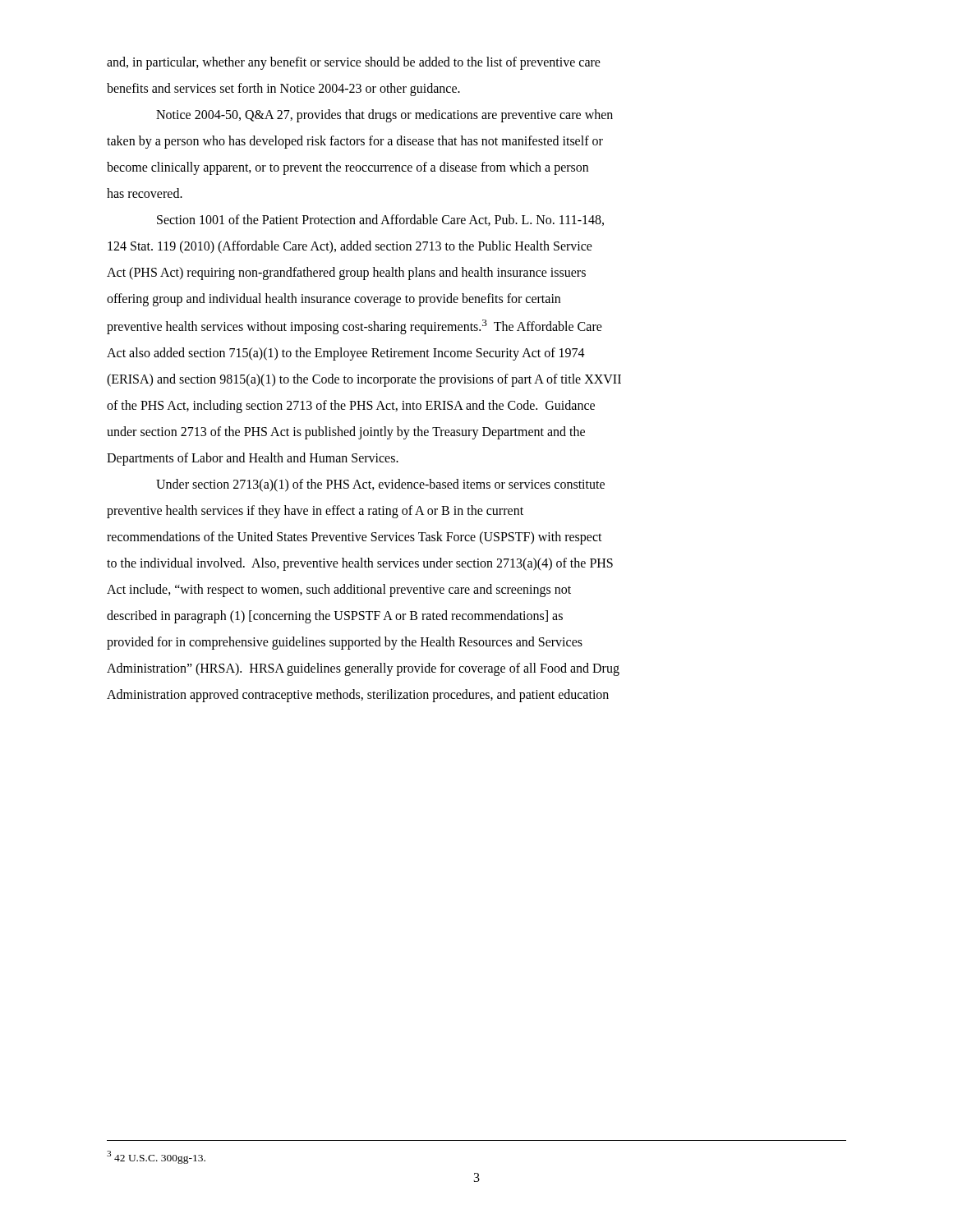Find the block on this page that starts "Notice 2004-50, Q&A 27,"

(476, 154)
